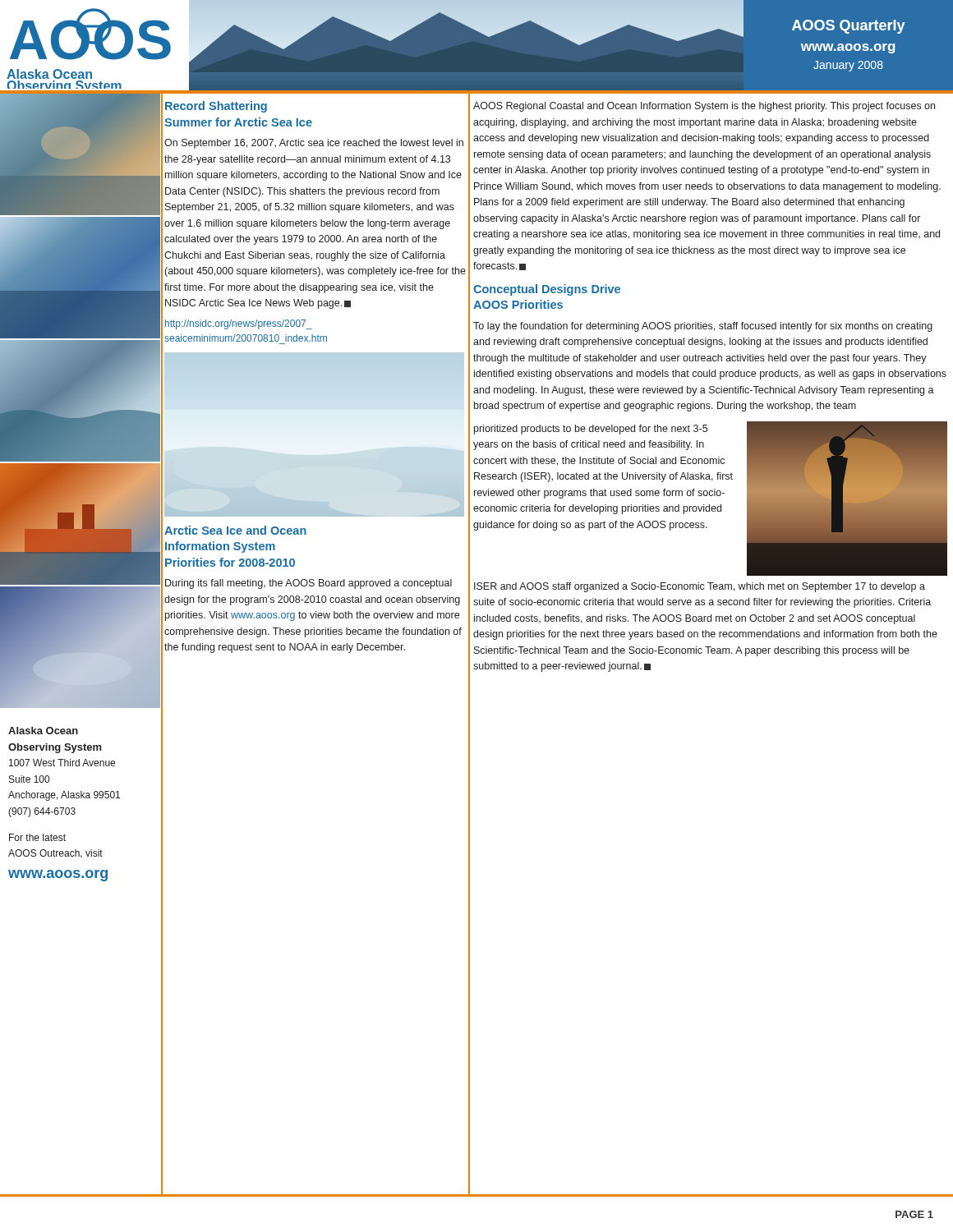Find the text block starting "Arctic Sea Ice"

click(235, 546)
